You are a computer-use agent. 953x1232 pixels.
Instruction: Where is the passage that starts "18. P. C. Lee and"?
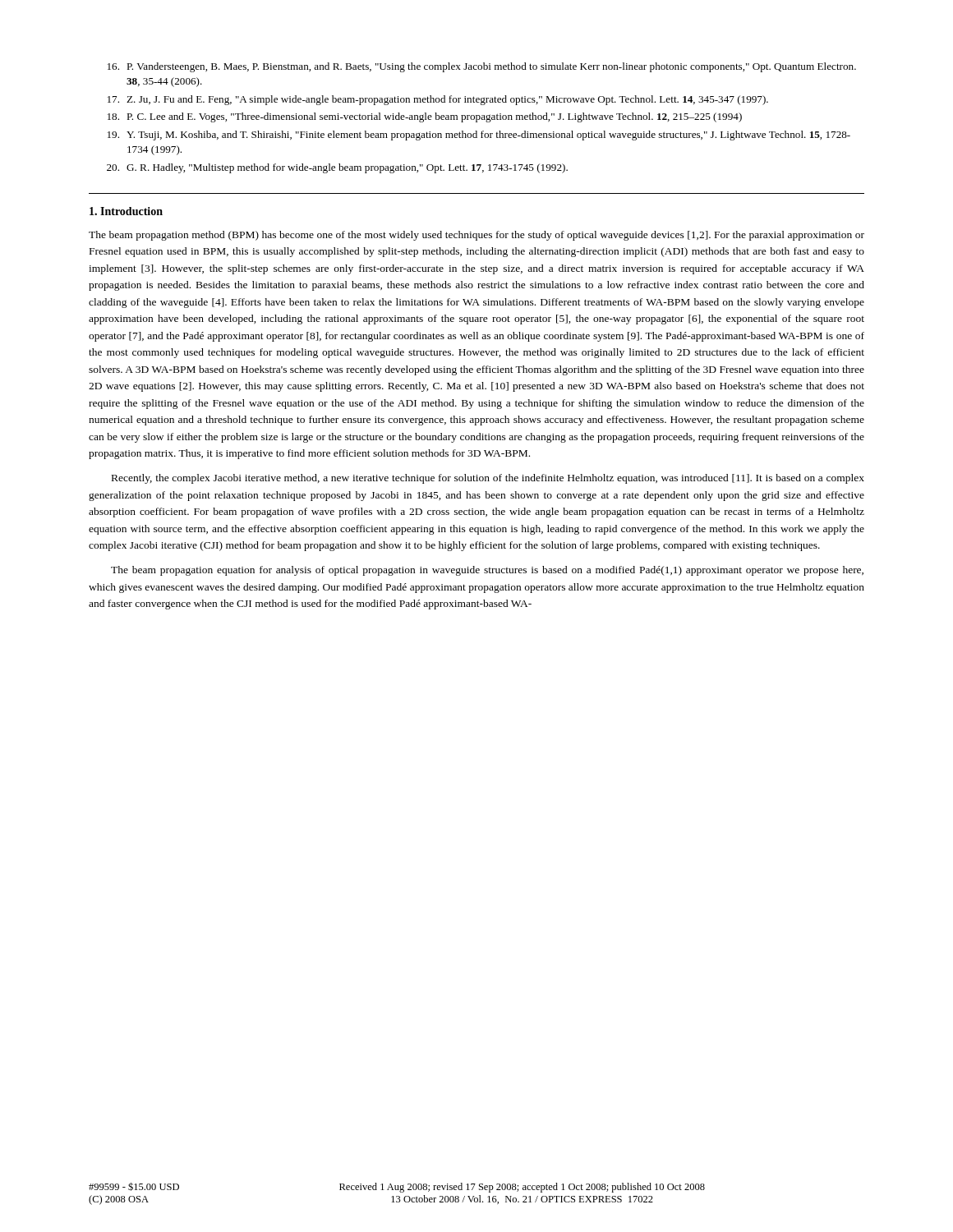pyautogui.click(x=476, y=117)
